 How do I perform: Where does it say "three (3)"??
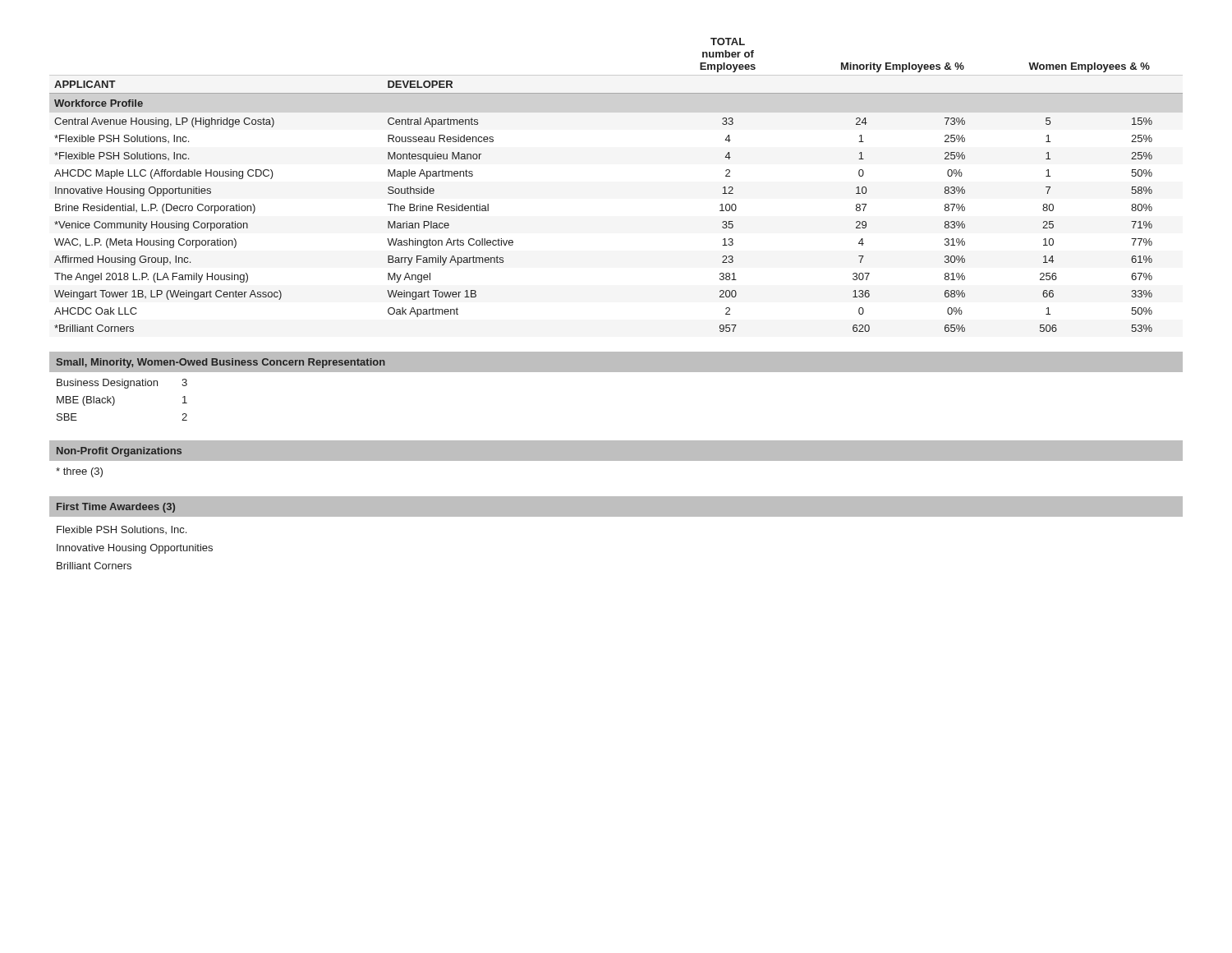pos(80,471)
